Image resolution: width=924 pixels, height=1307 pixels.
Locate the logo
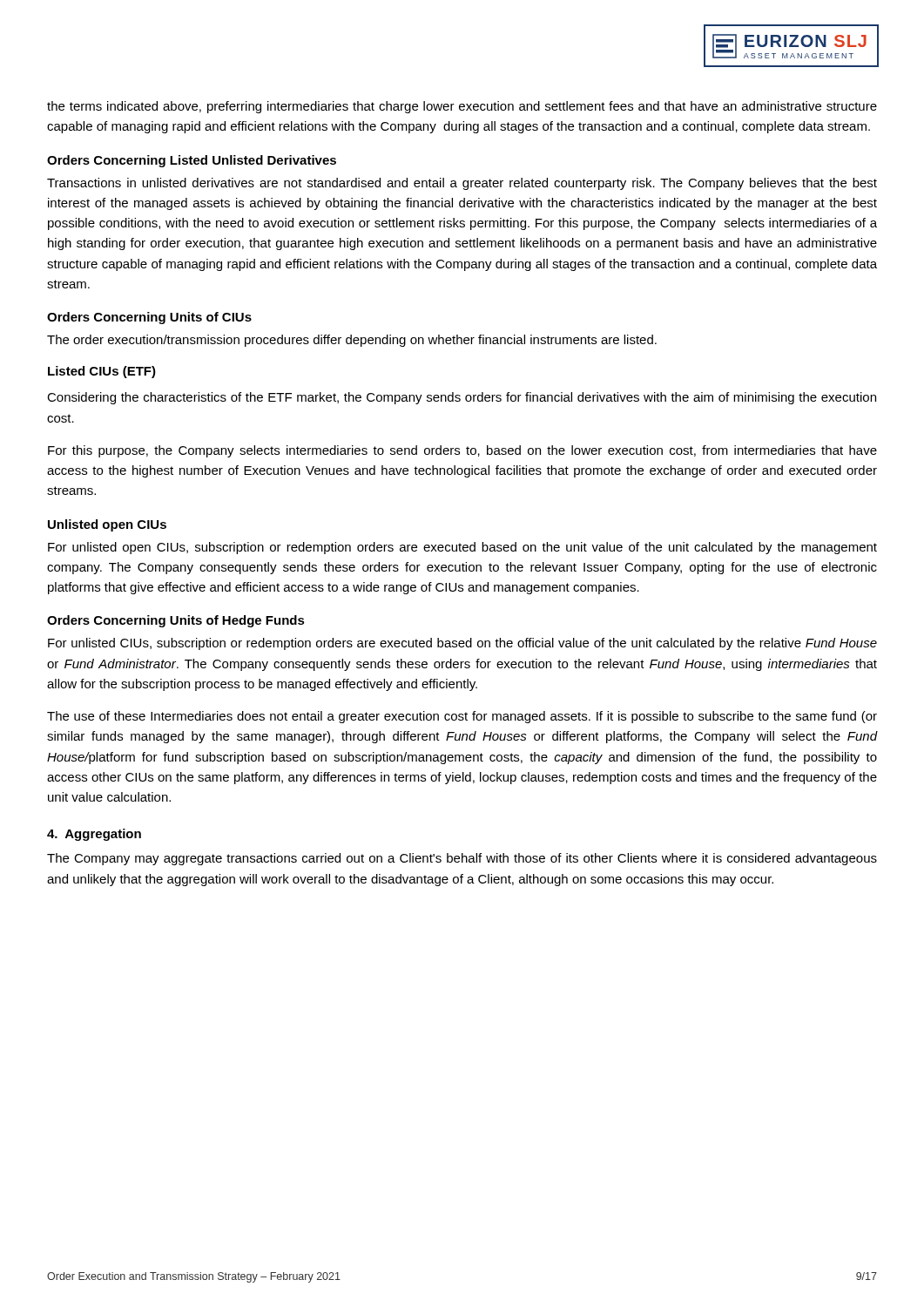[791, 46]
